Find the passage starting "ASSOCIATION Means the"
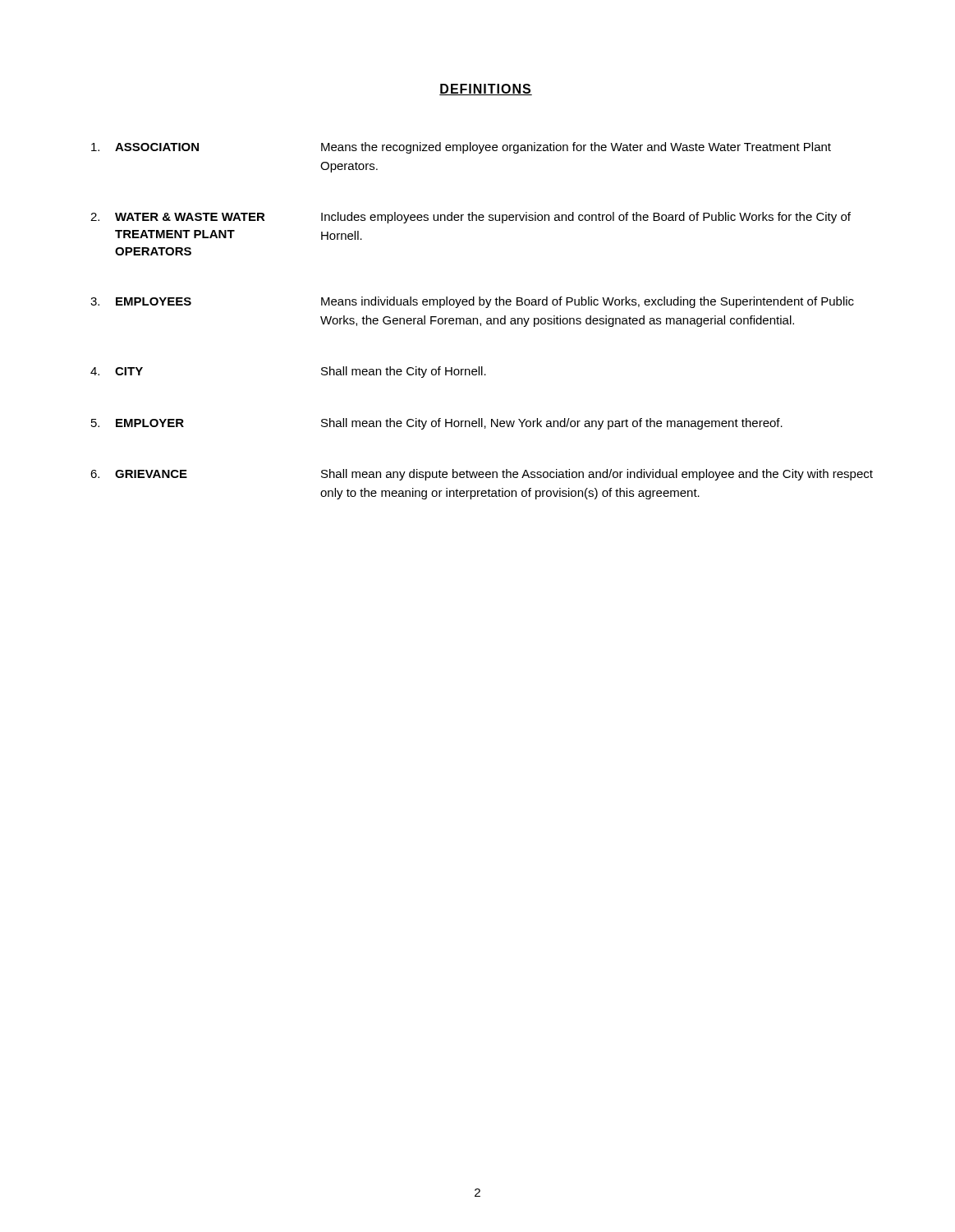955x1232 pixels. pyautogui.click(x=486, y=156)
